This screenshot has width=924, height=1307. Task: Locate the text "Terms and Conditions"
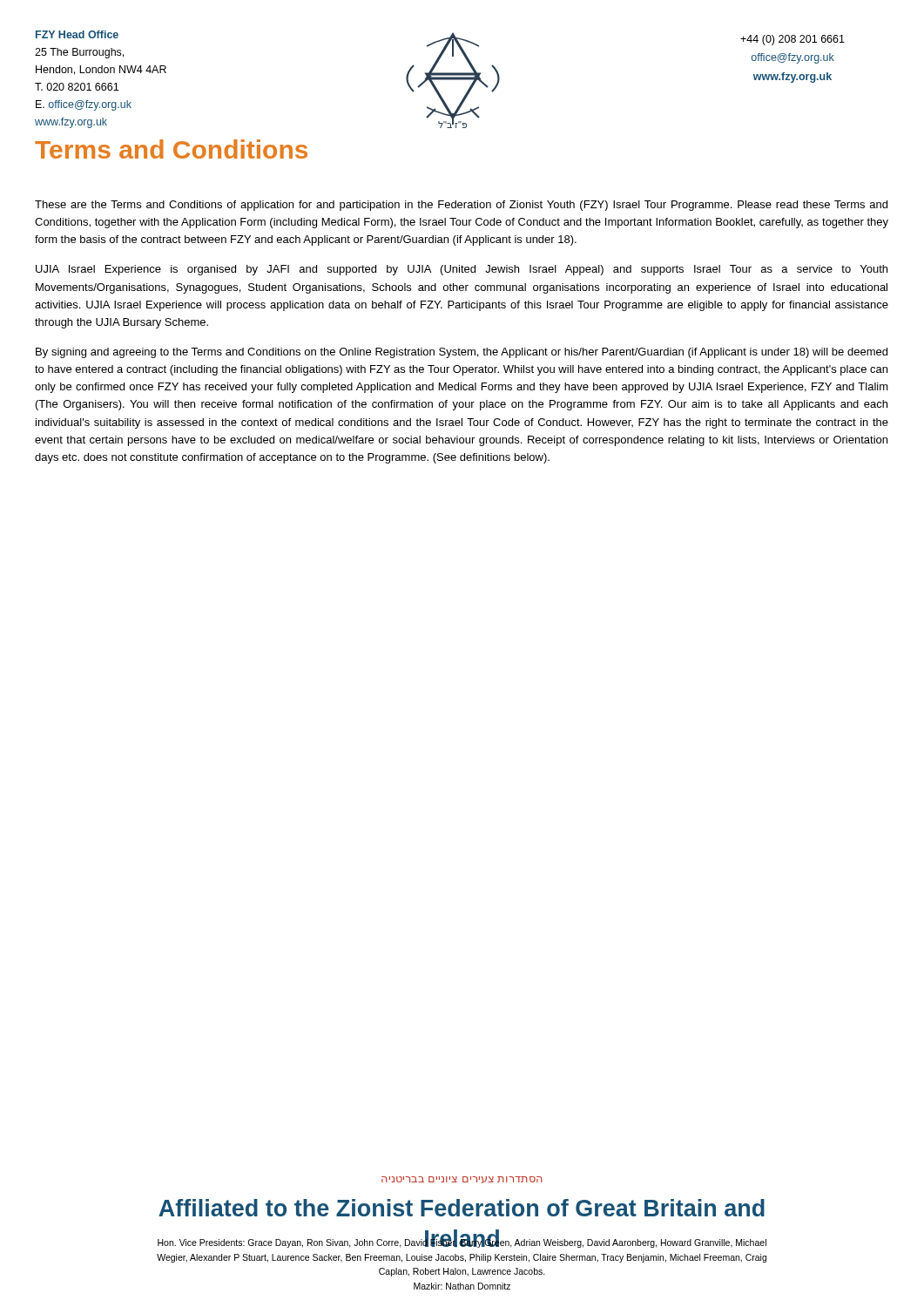point(171,149)
